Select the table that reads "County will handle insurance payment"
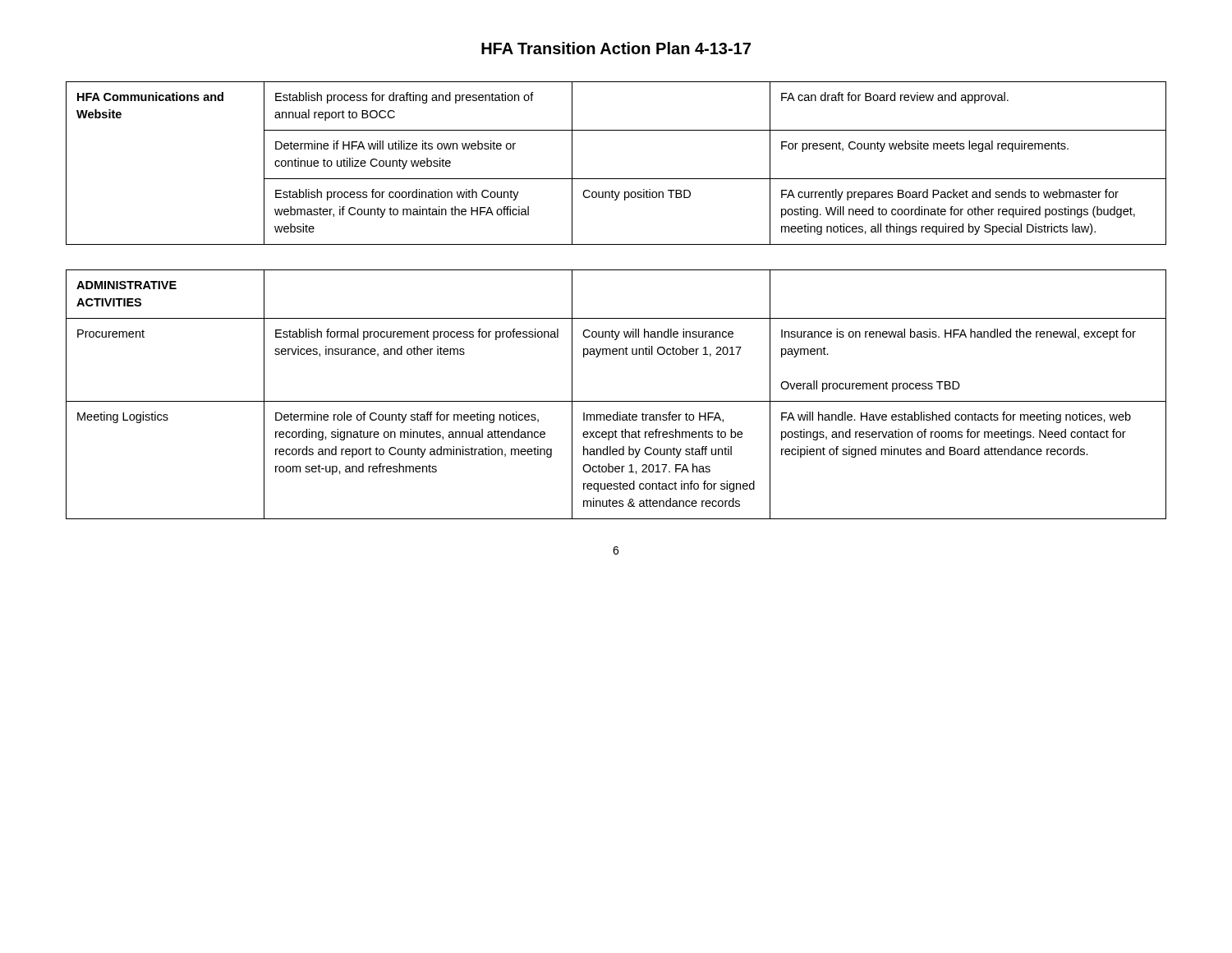1232x953 pixels. (616, 395)
